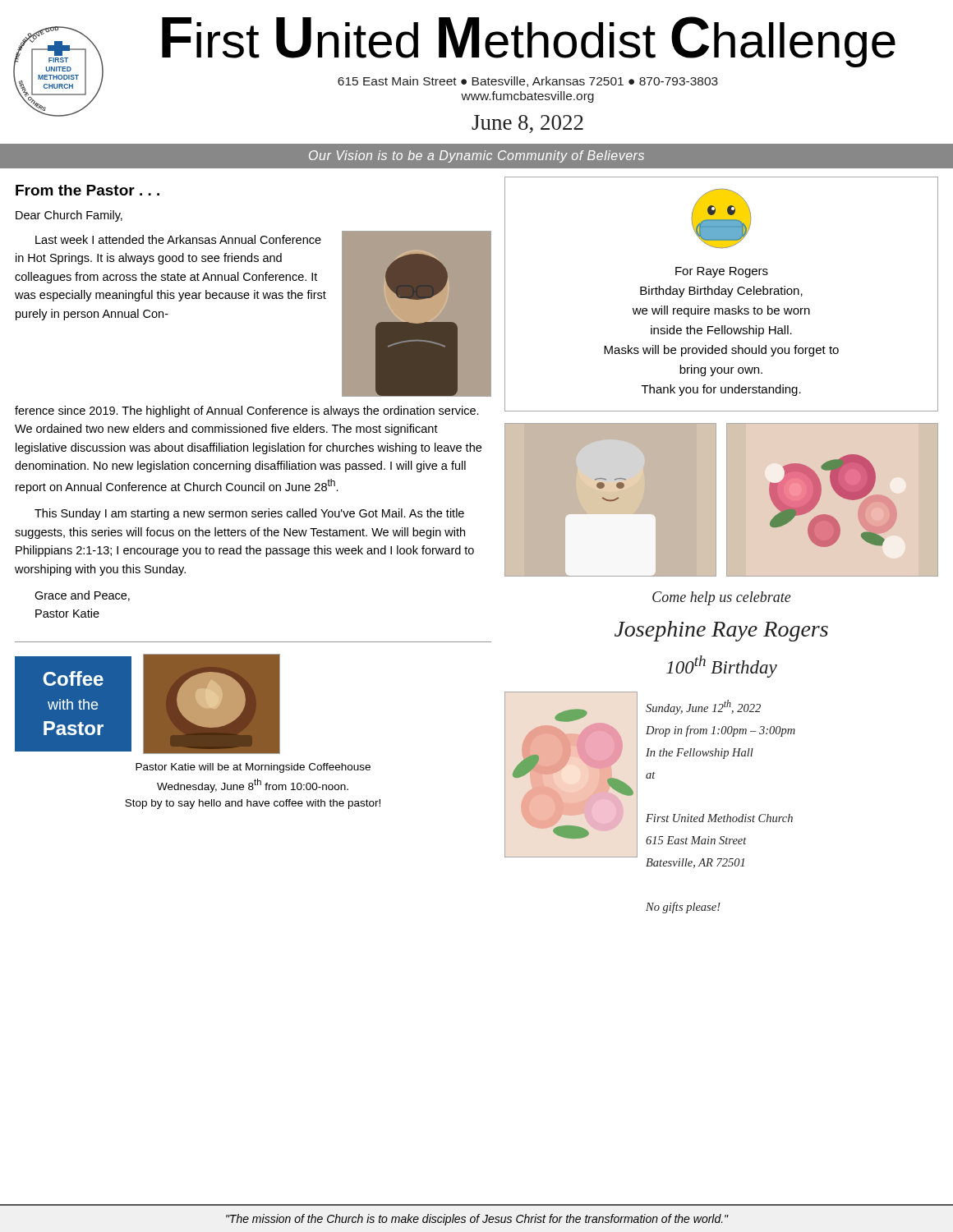
Task: Click on the text starting "From the Pastor . ."
Action: point(88,190)
